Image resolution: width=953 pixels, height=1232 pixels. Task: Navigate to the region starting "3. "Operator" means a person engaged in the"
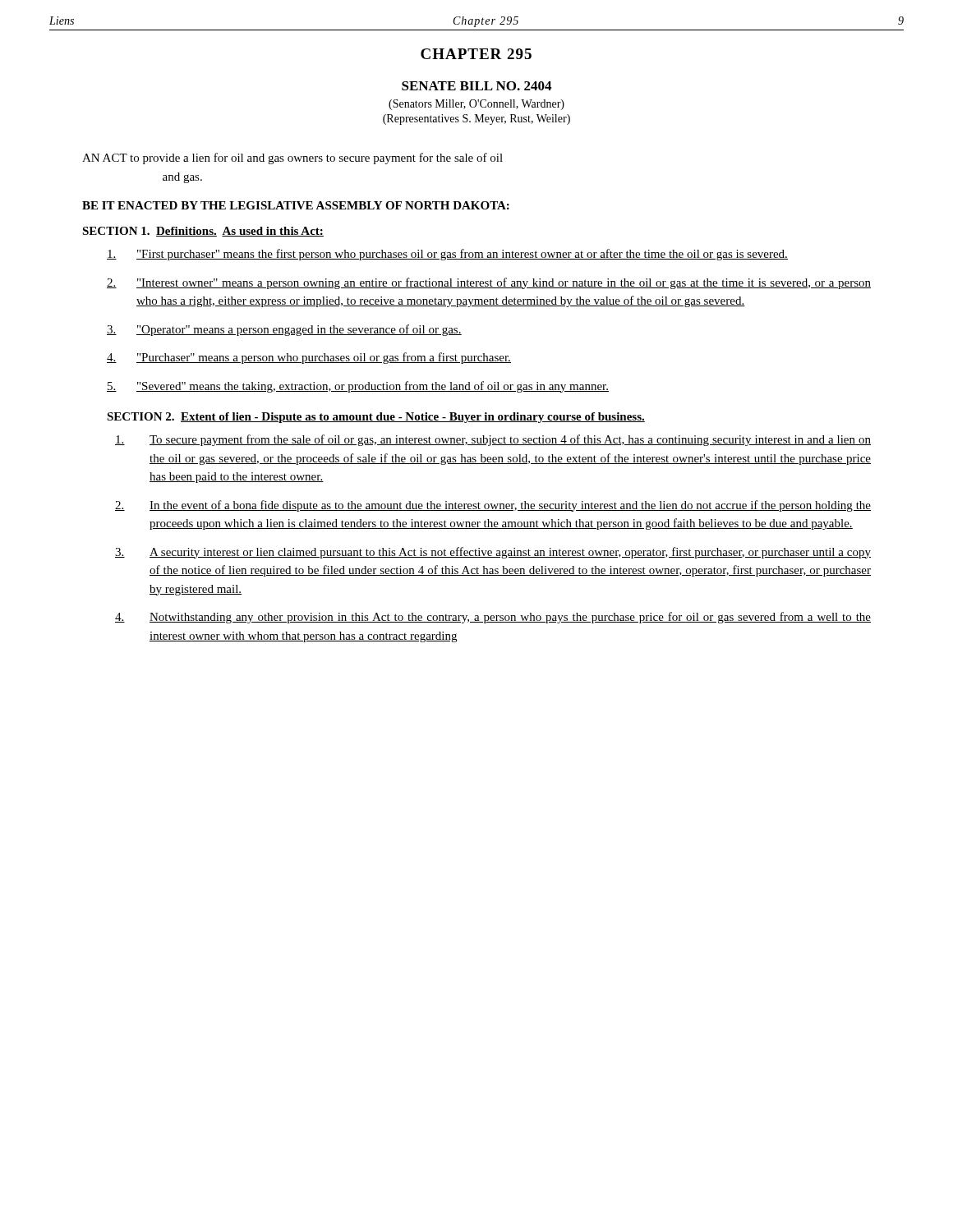click(x=284, y=330)
